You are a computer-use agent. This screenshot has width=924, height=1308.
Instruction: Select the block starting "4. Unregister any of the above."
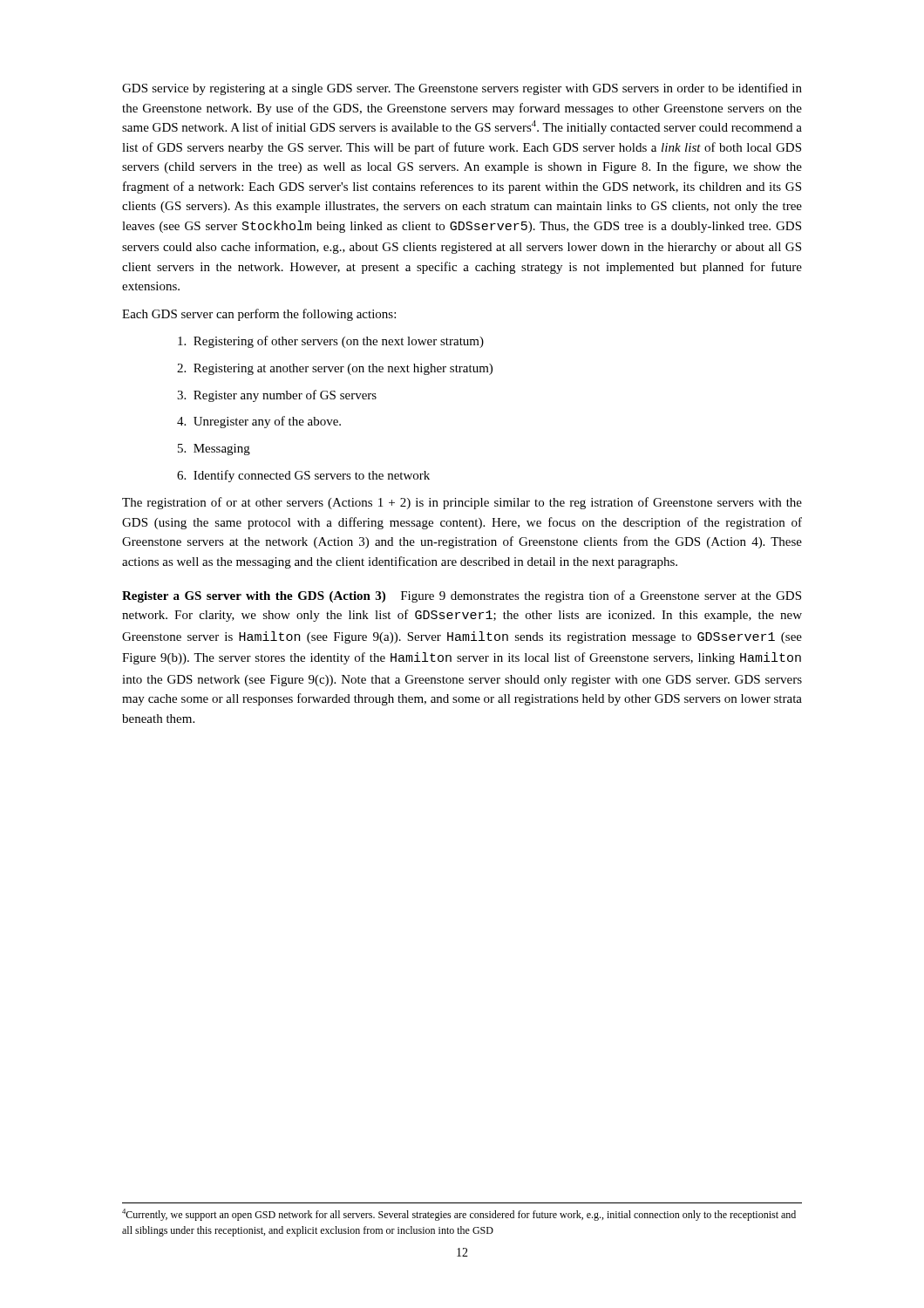(x=259, y=421)
